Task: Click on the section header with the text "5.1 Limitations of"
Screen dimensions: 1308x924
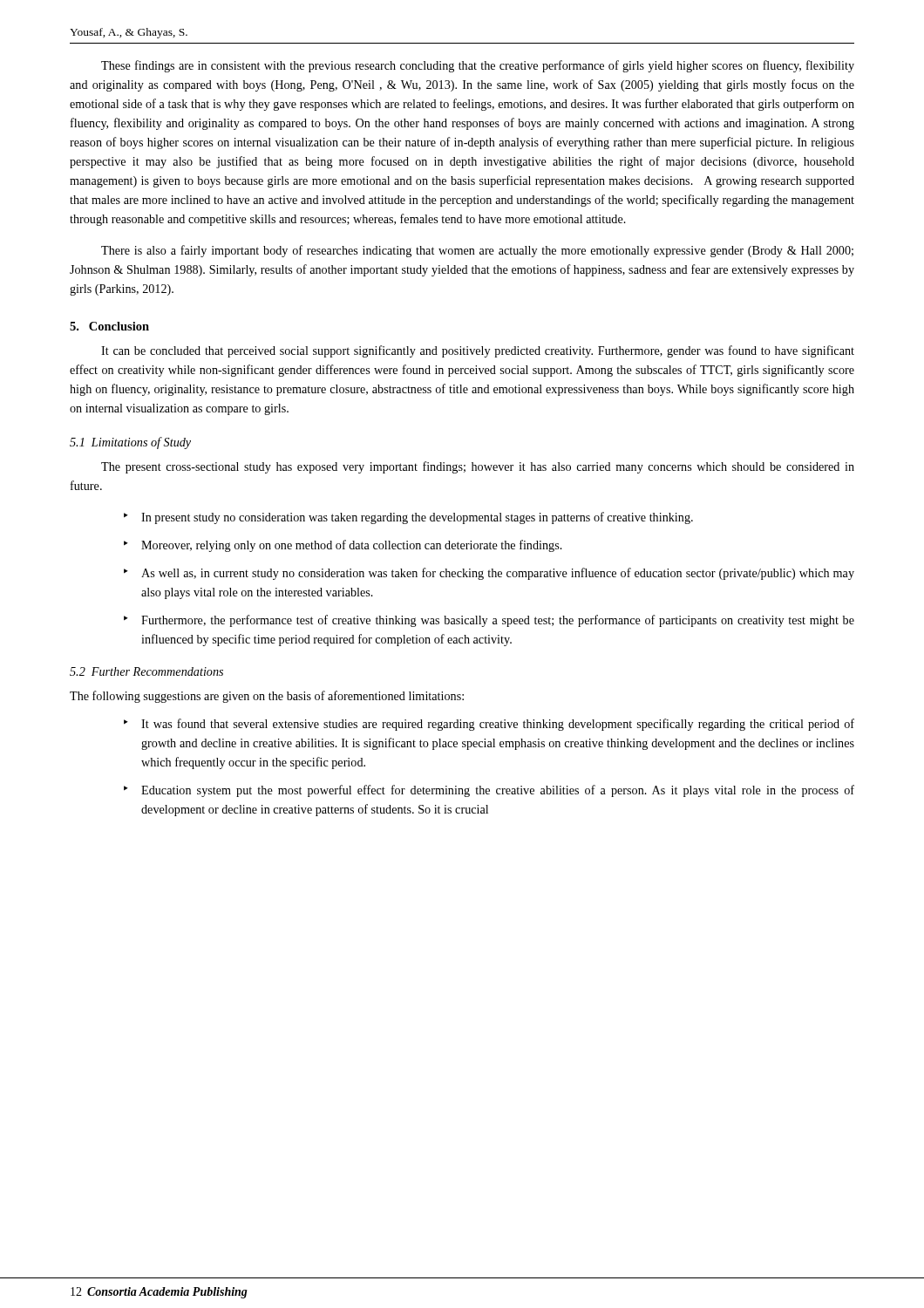Action: click(130, 442)
